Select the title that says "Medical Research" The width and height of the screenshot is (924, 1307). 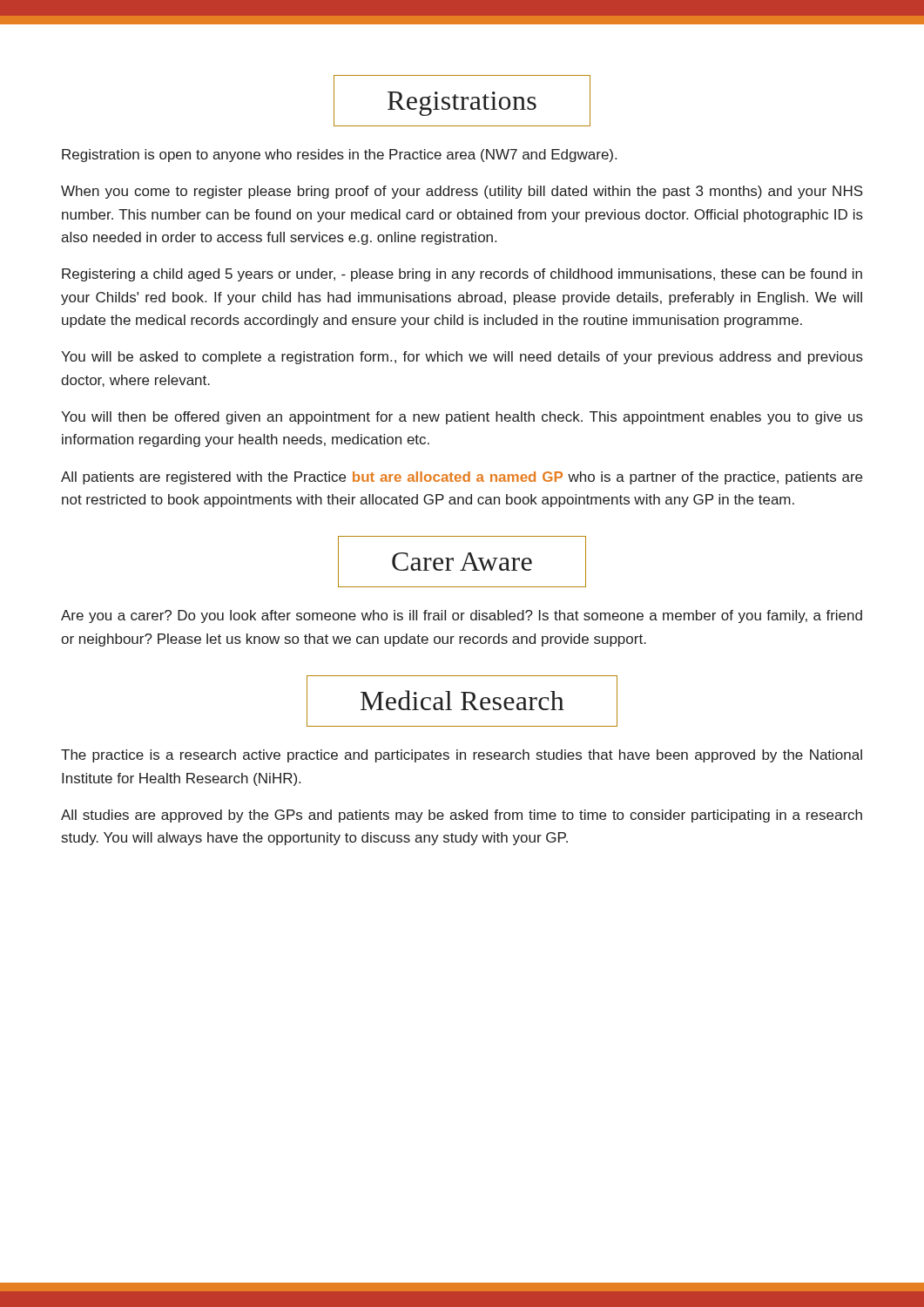(462, 701)
